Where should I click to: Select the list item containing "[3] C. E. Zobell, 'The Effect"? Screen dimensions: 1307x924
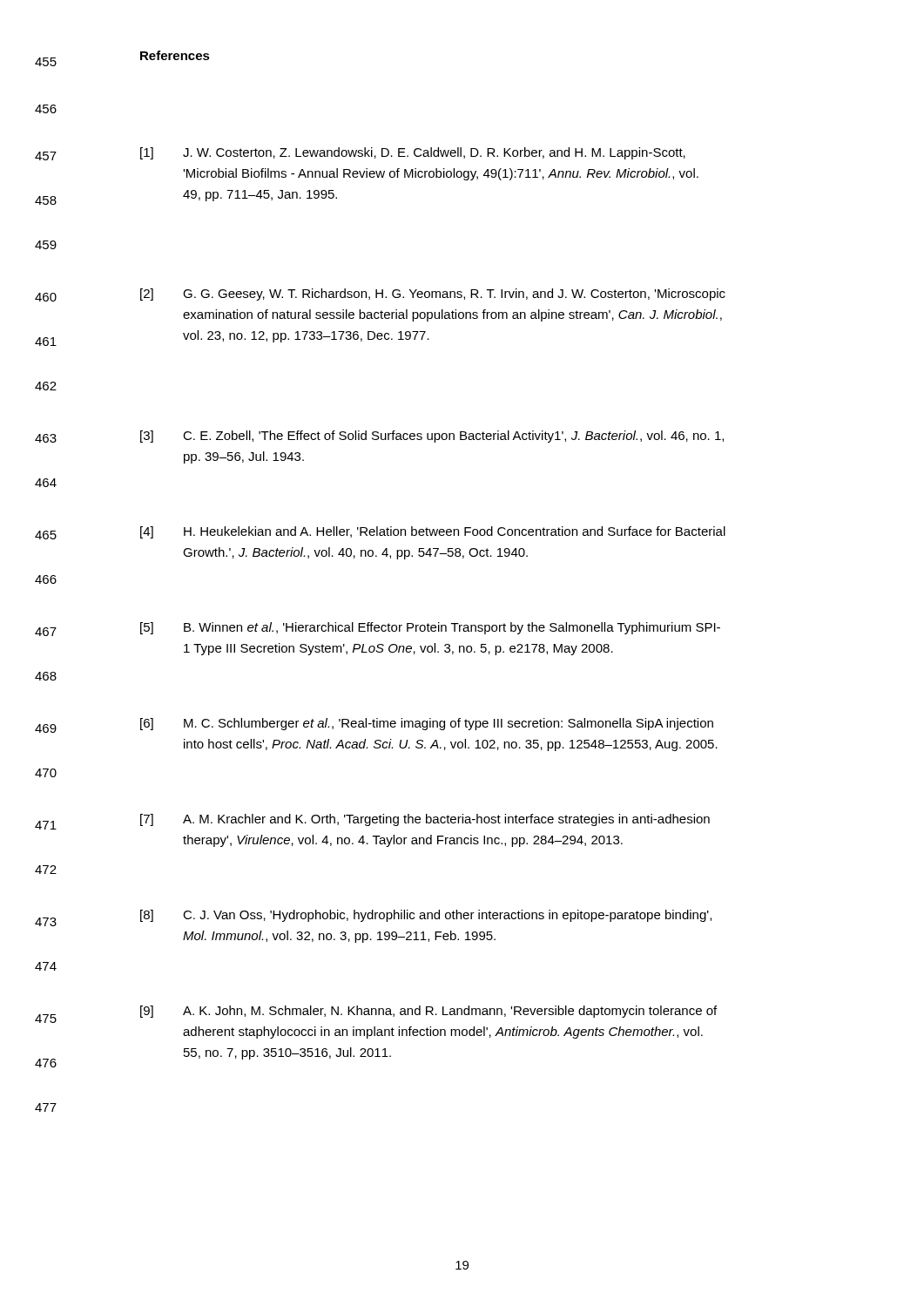coord(483,446)
